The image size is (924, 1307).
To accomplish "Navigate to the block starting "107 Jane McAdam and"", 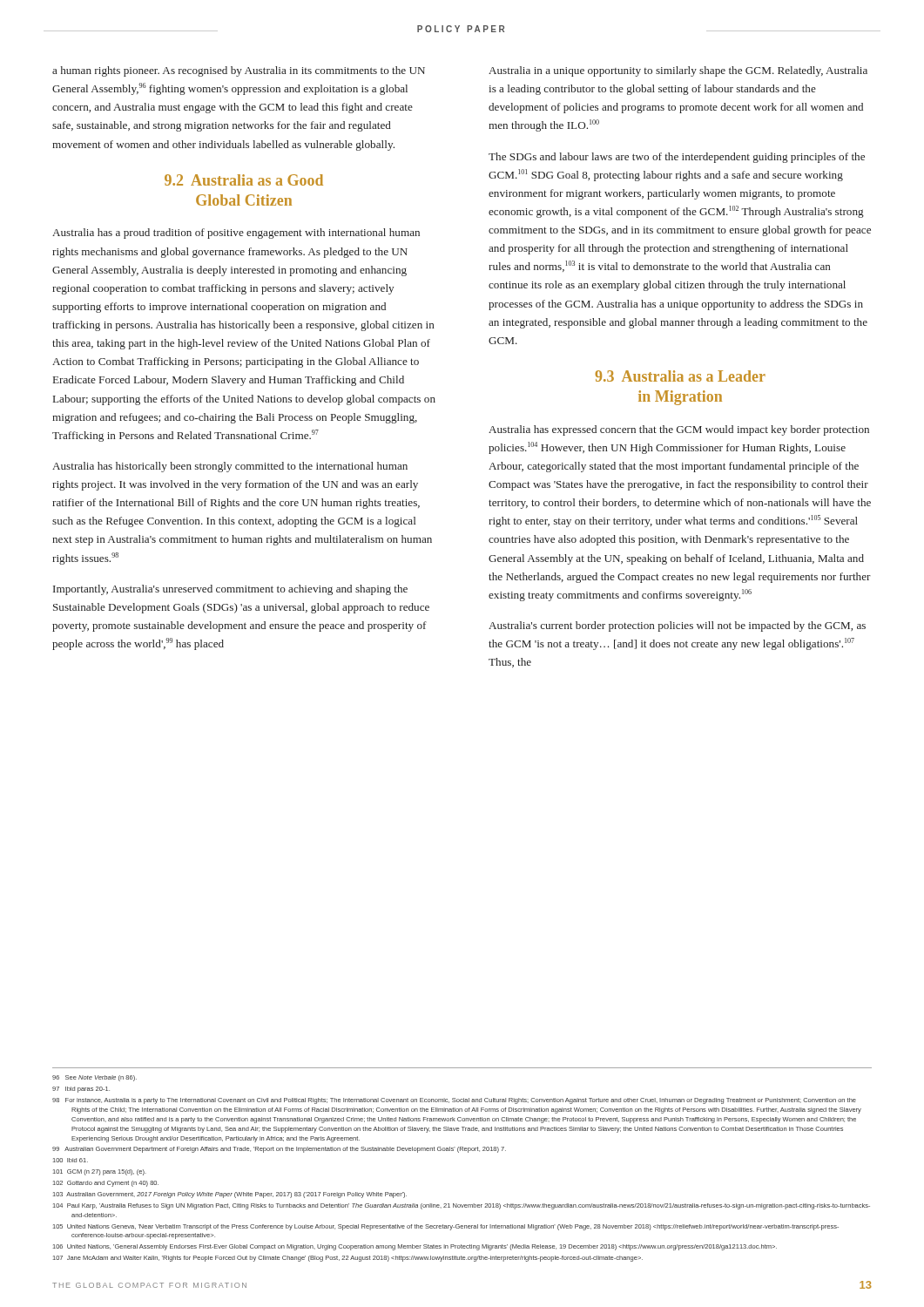I will point(348,1258).
